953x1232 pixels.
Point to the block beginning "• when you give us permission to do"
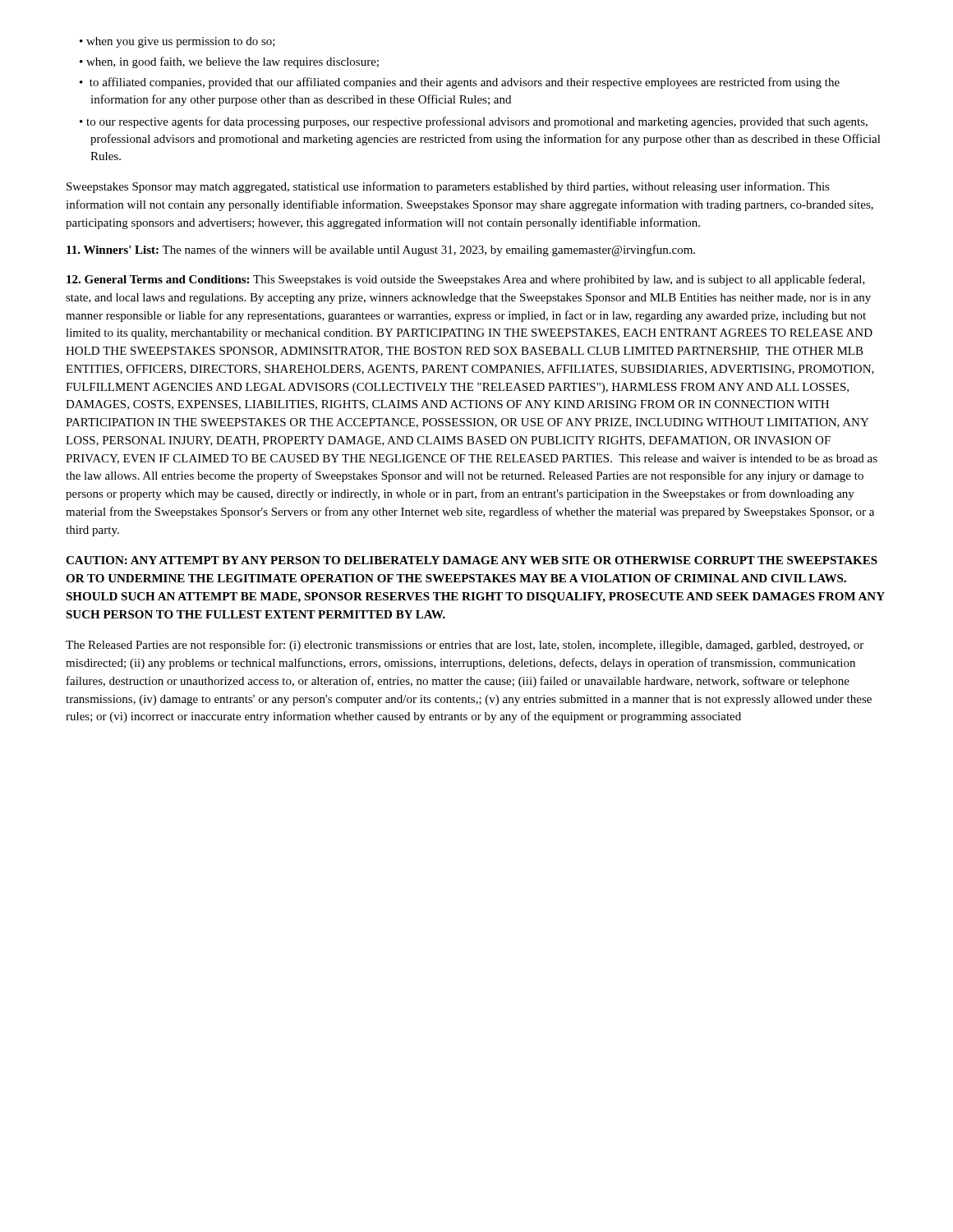click(177, 41)
